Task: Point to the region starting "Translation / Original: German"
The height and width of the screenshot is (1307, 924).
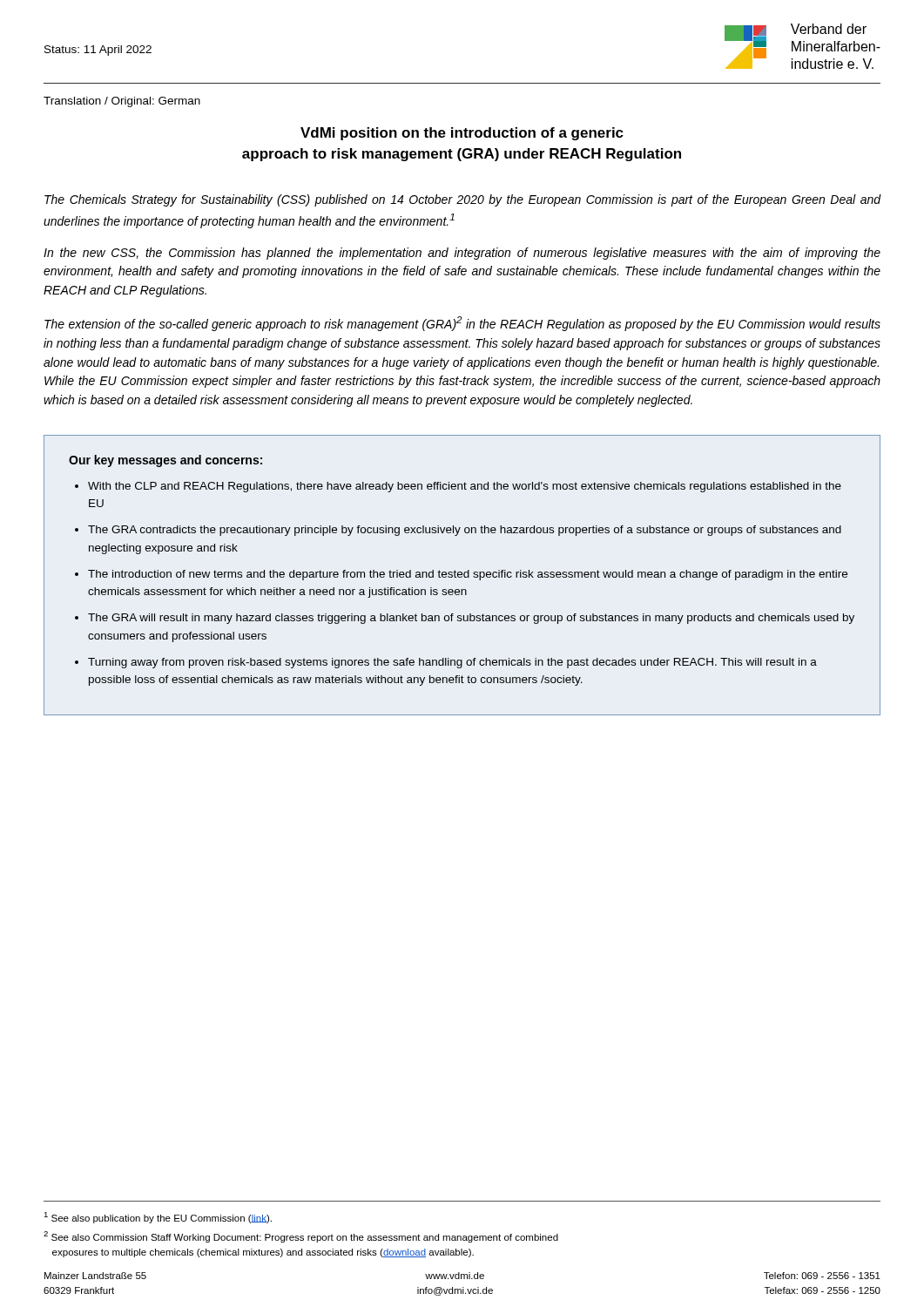Action: pos(122,101)
